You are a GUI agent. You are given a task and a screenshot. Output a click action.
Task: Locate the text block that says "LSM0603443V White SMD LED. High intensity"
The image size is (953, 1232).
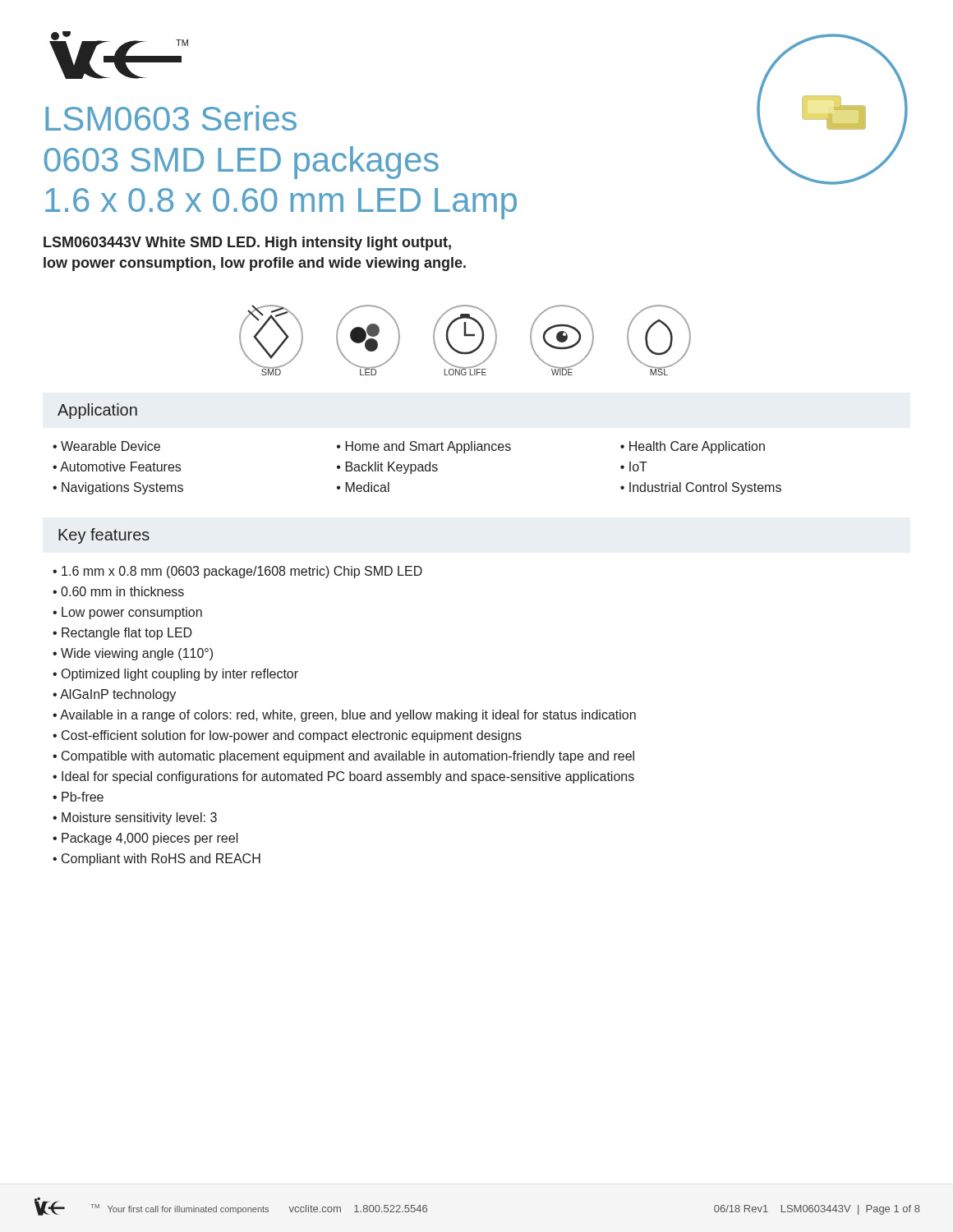(255, 252)
